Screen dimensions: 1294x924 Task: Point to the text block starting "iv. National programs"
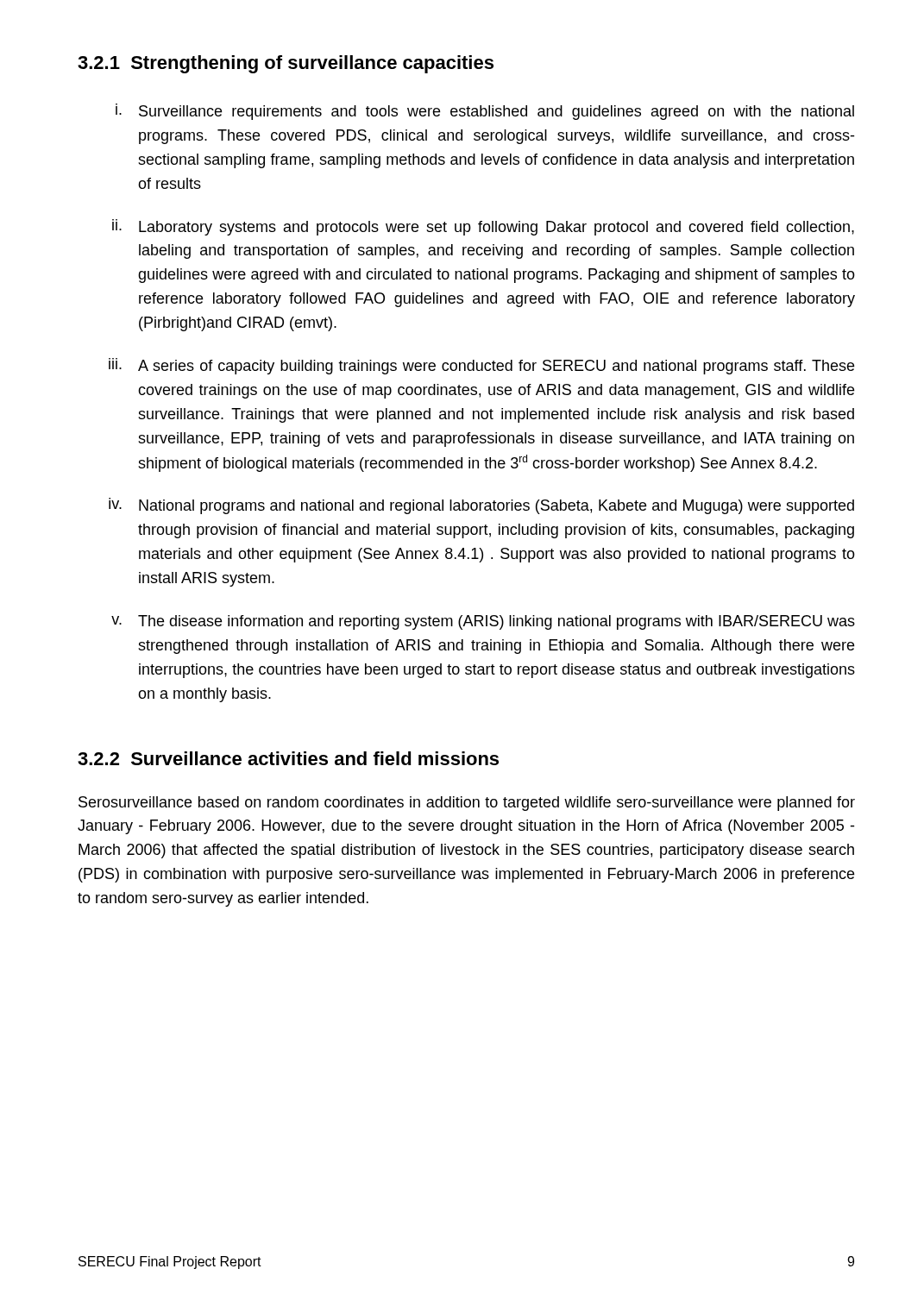coord(466,543)
